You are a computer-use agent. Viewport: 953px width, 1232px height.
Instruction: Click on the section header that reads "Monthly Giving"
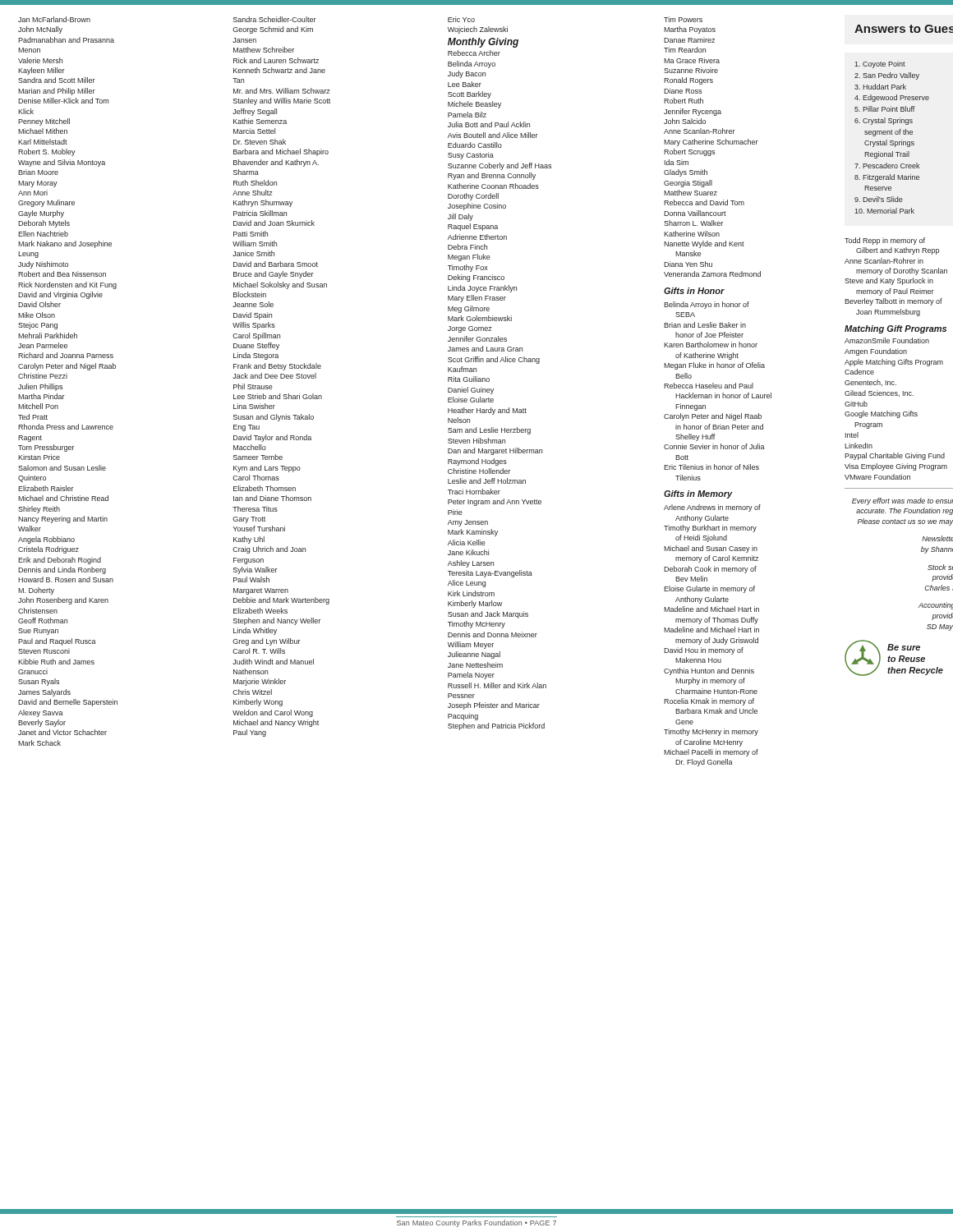pyautogui.click(x=483, y=43)
